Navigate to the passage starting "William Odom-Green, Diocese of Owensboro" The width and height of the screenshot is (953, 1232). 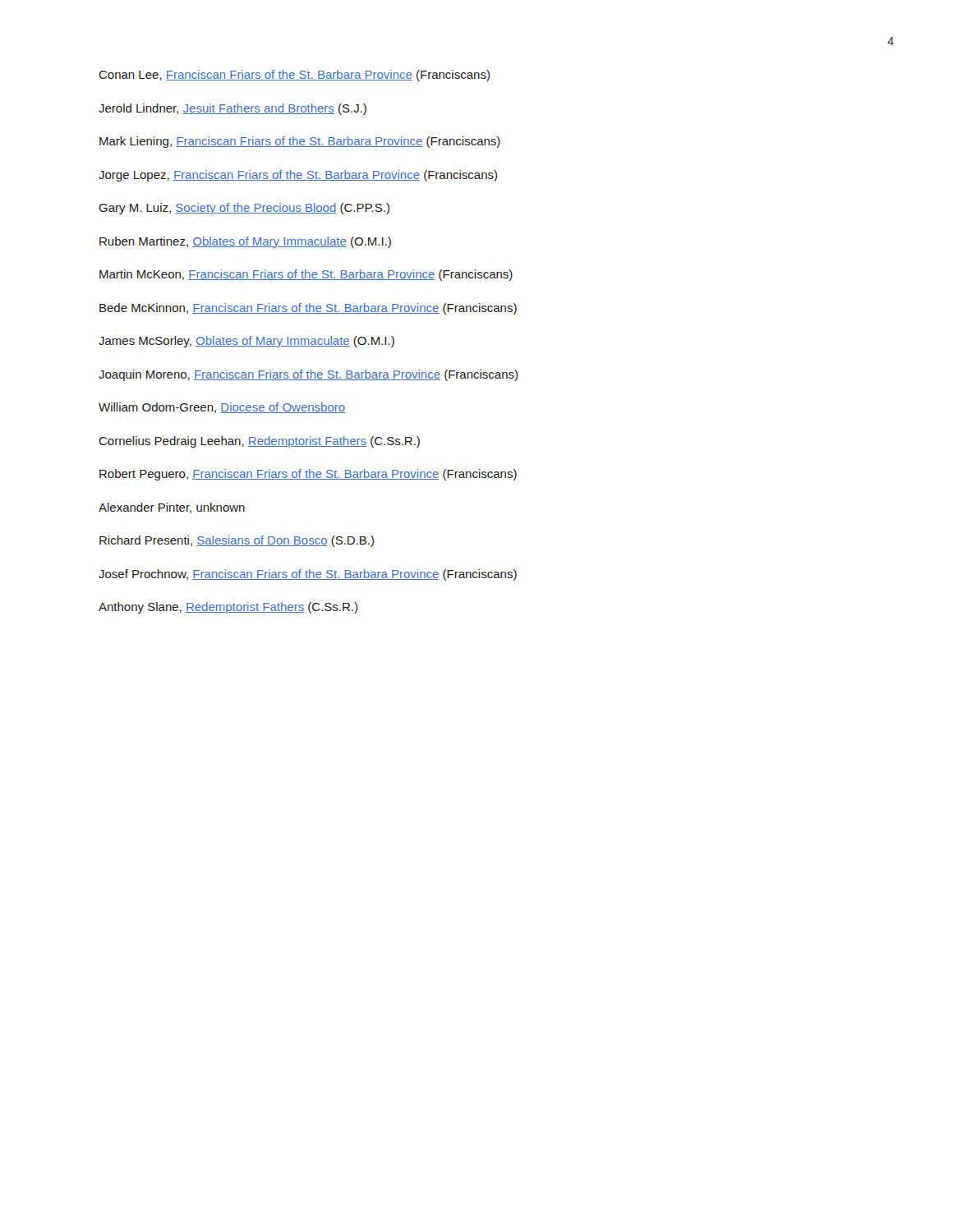[222, 407]
